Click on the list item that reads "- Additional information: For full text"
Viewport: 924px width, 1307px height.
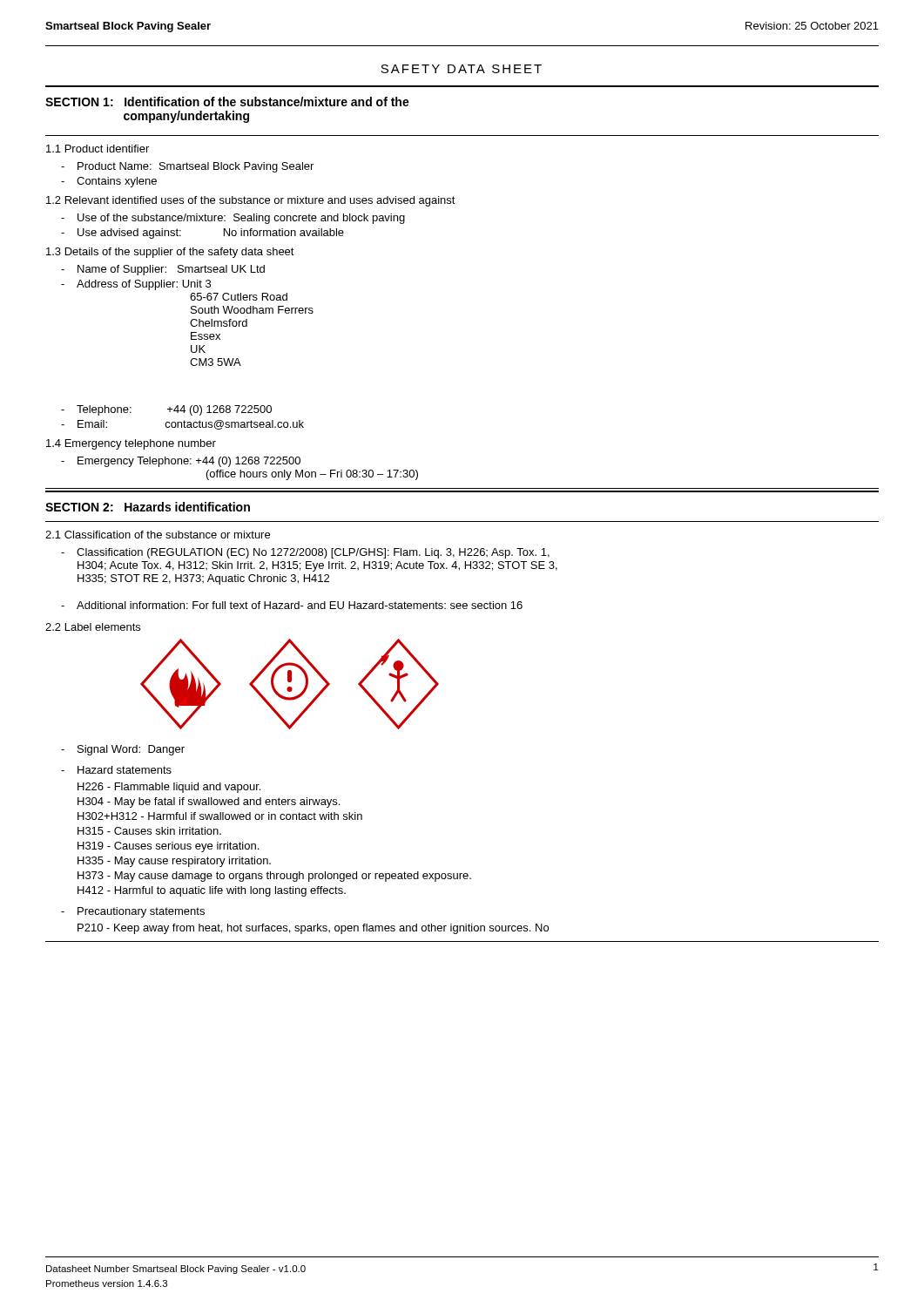tap(292, 605)
